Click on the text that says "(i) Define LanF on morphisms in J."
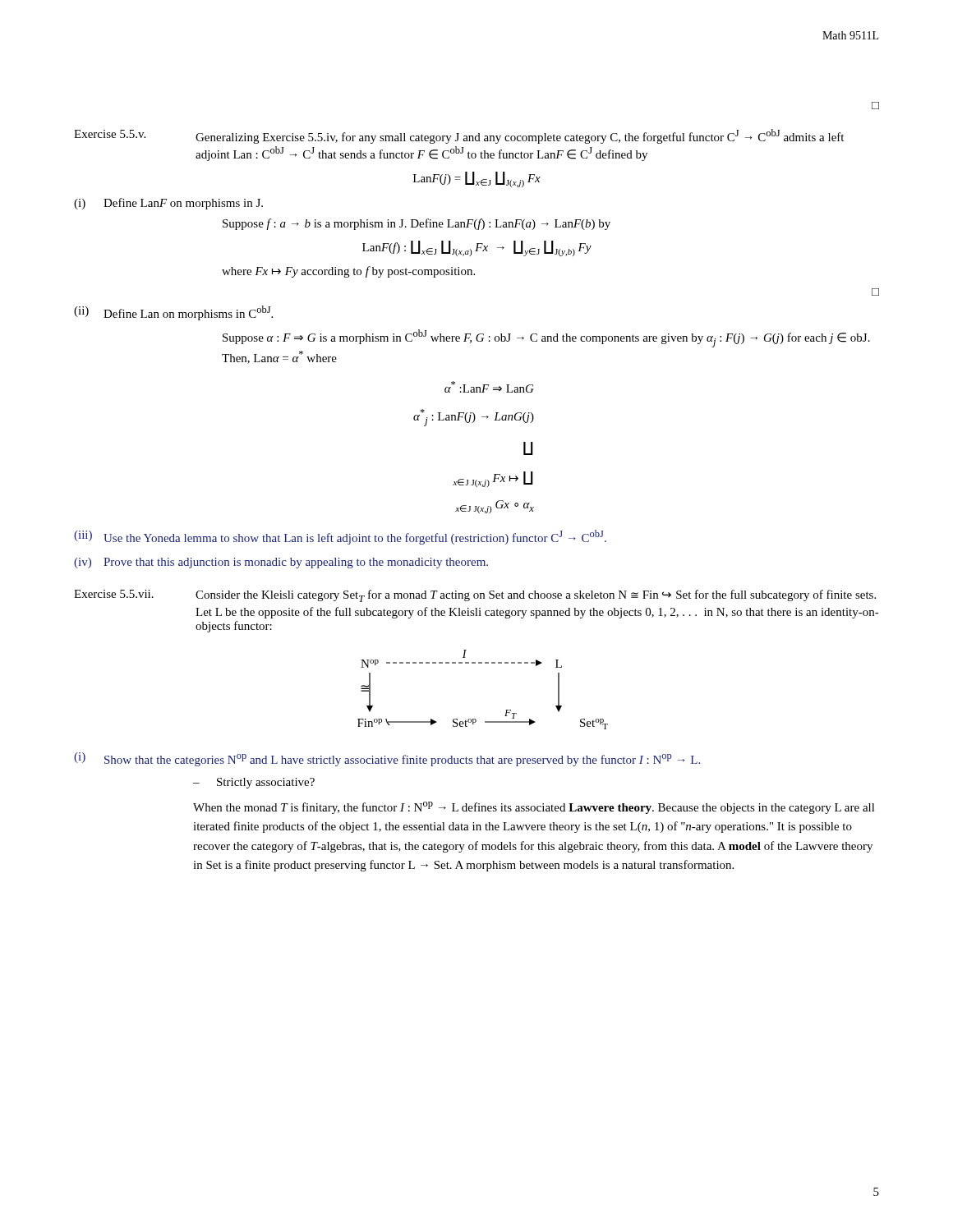 point(168,204)
